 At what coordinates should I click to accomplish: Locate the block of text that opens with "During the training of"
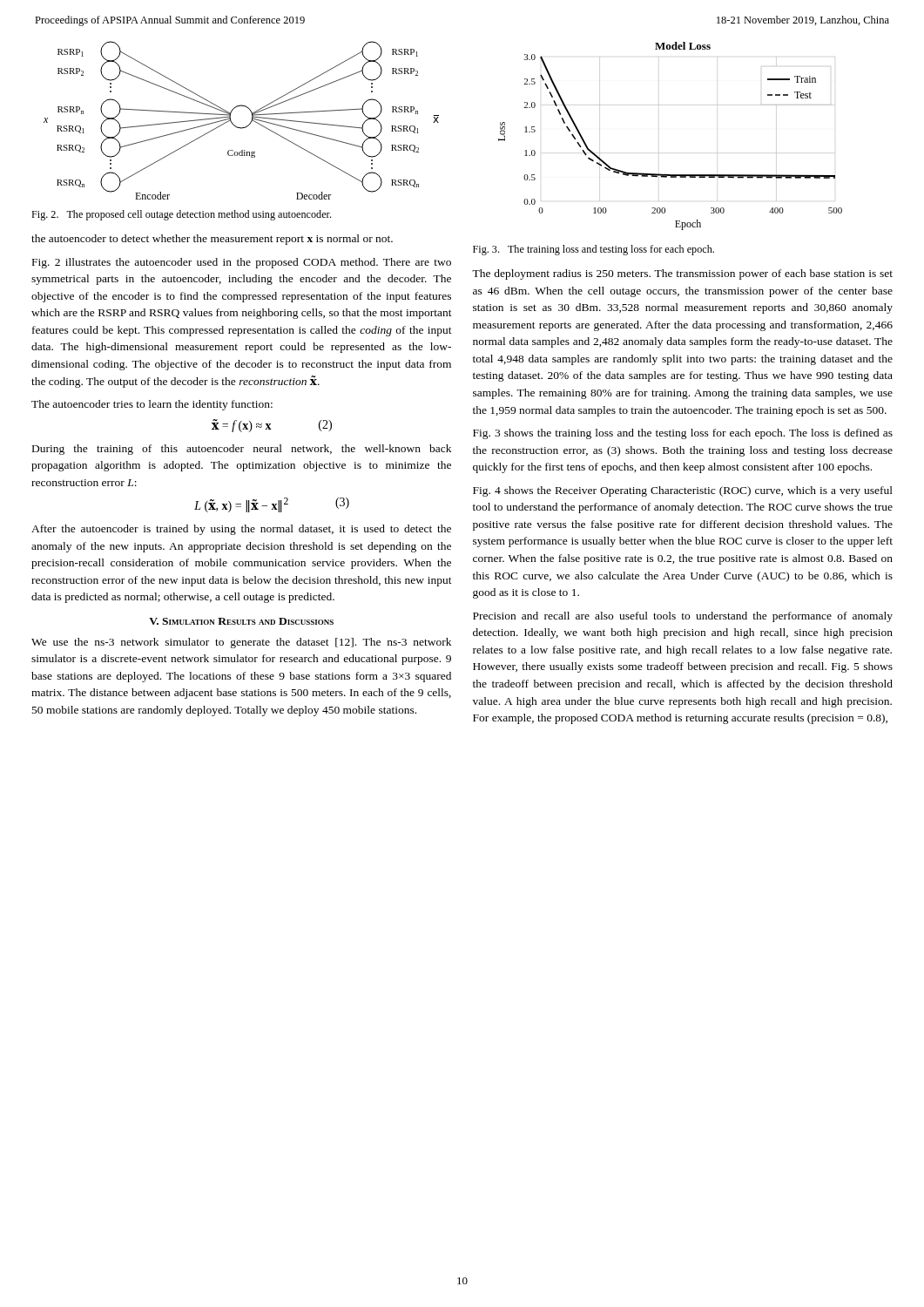tap(241, 465)
